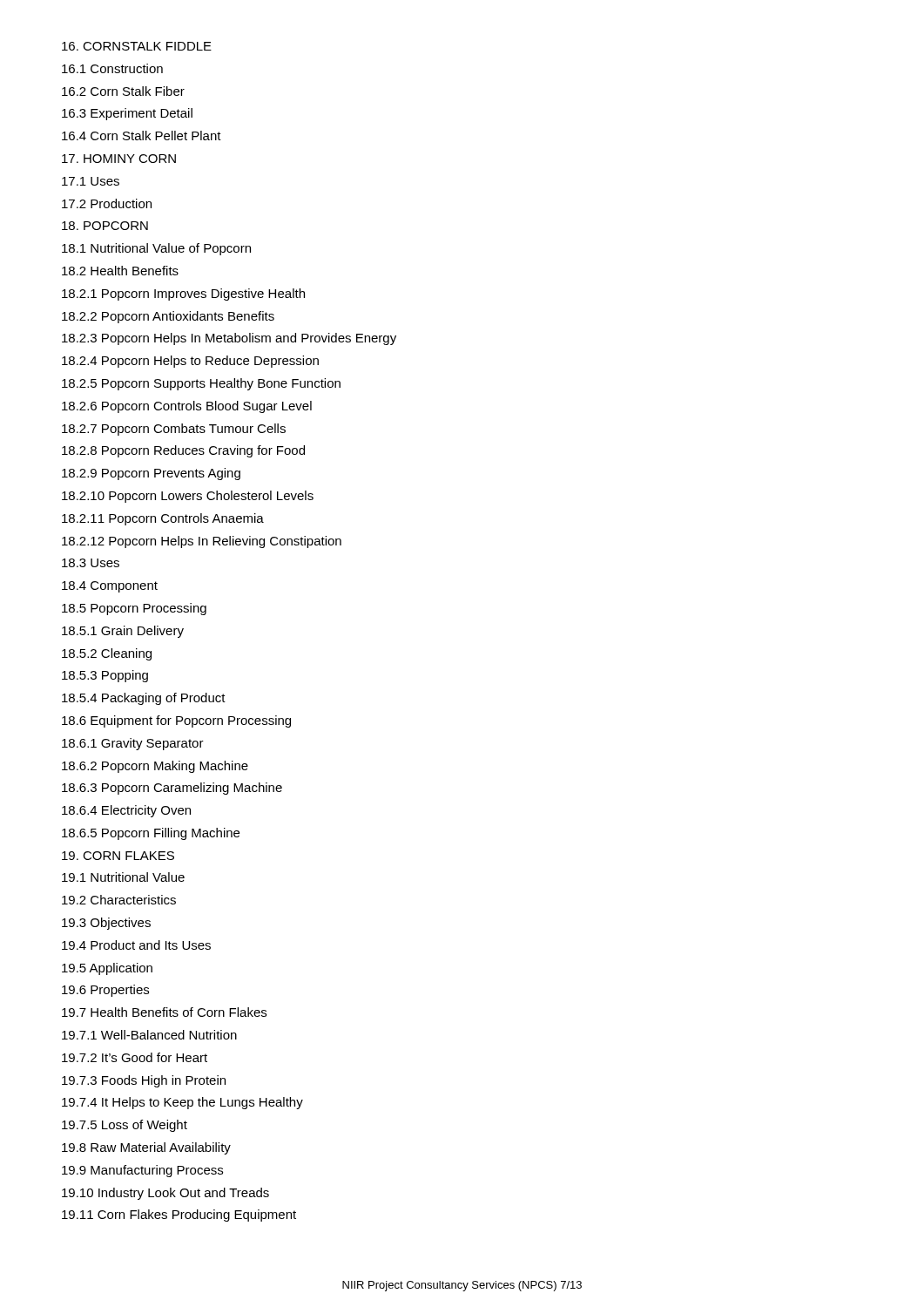Screen dimensions: 1307x924
Task: Select the list item containing "18.6.1 Gravity Separator"
Action: [133, 744]
